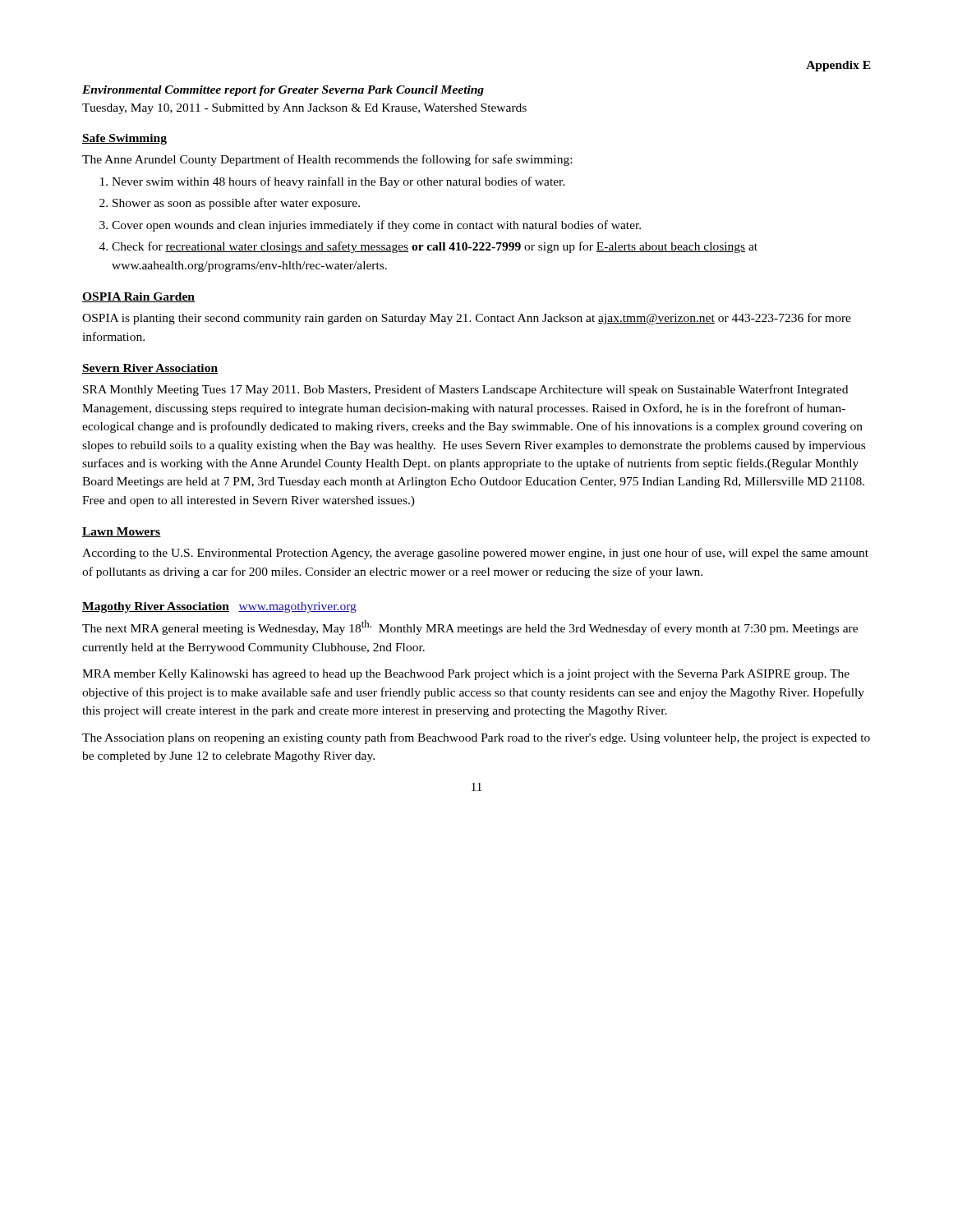Navigate to the passage starting "Safe Swimming"

tap(124, 138)
